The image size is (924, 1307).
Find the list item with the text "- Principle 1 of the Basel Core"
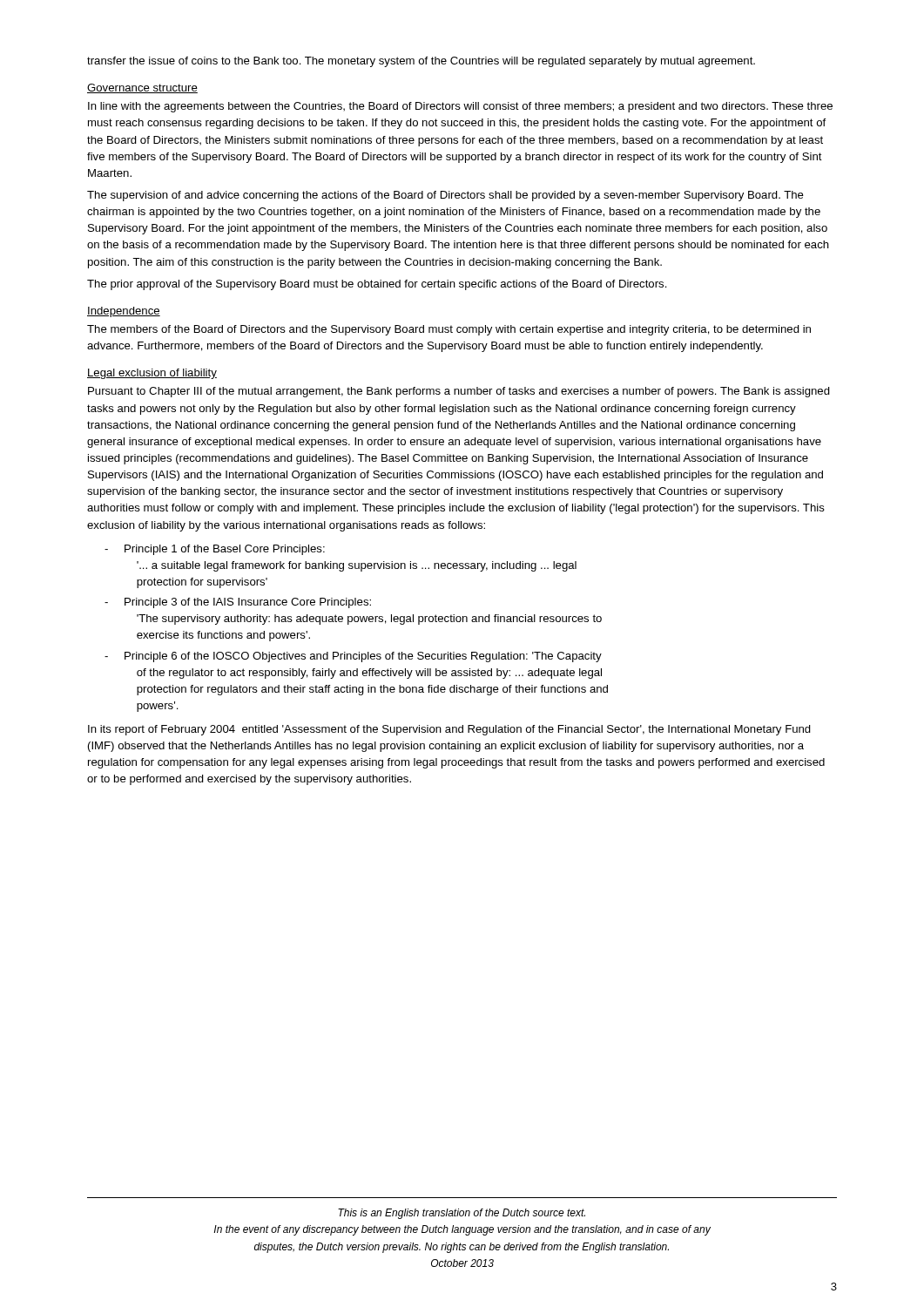coord(341,565)
